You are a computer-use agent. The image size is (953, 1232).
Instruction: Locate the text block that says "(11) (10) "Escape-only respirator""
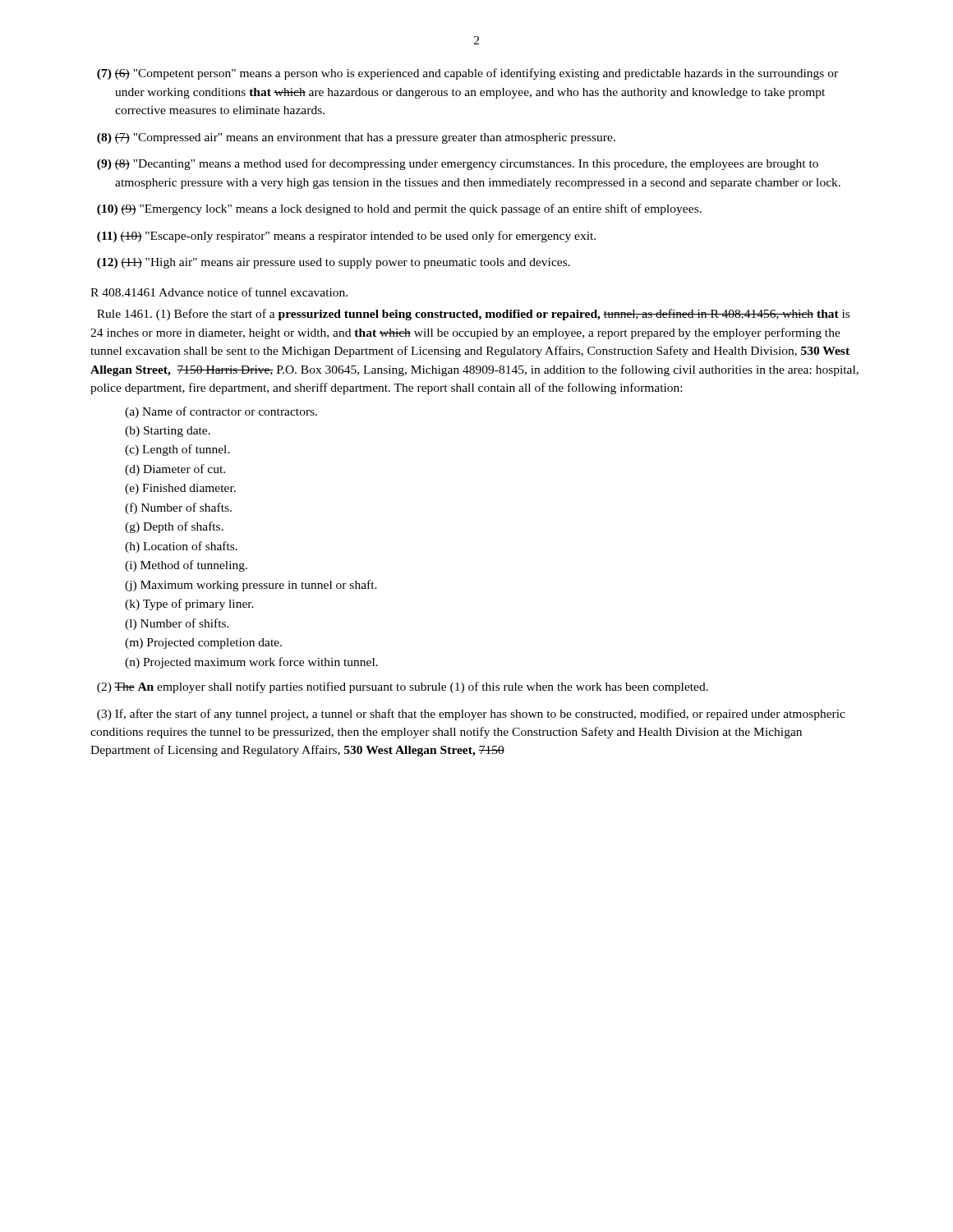[344, 235]
